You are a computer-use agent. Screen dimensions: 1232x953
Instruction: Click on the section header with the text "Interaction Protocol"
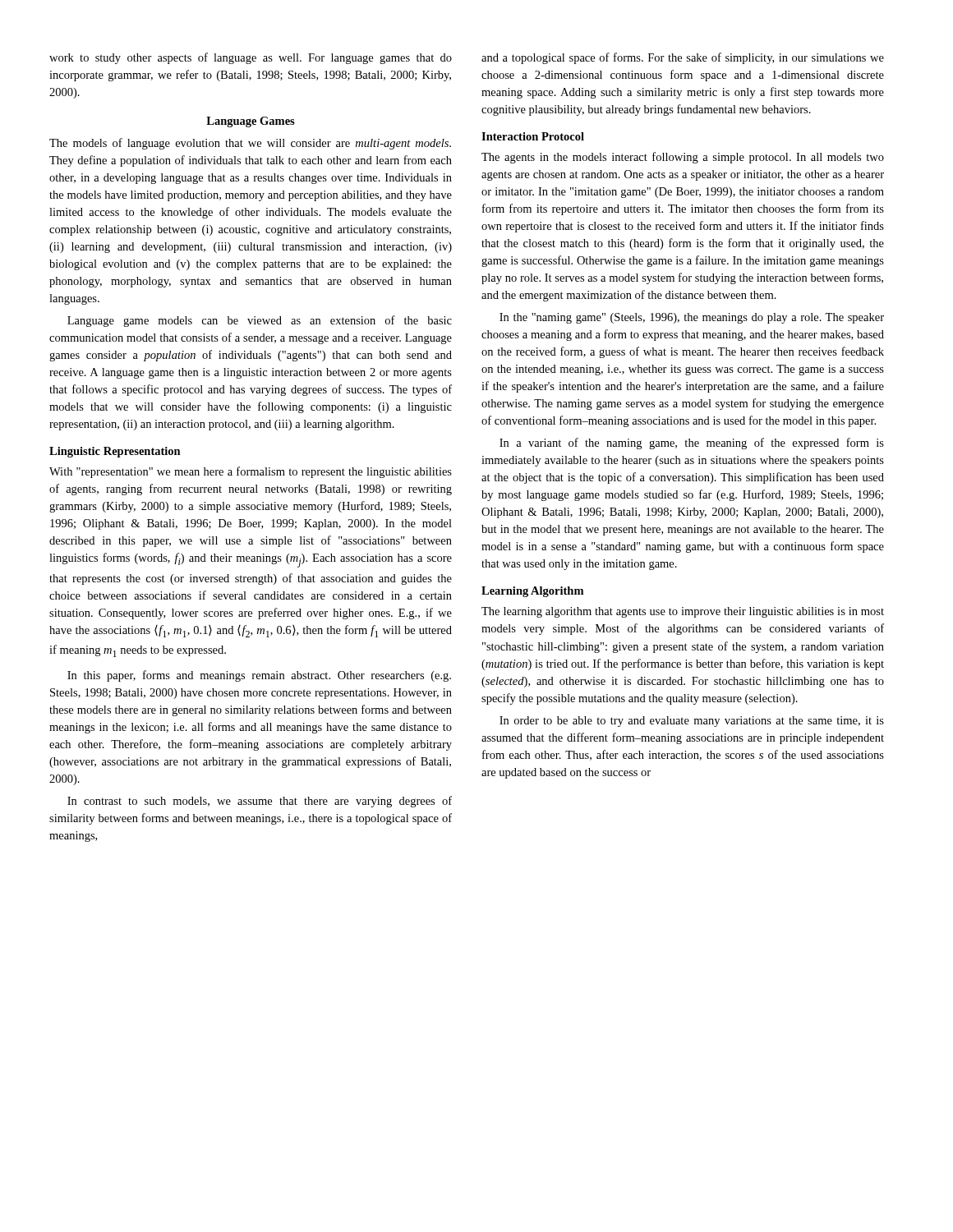click(533, 136)
